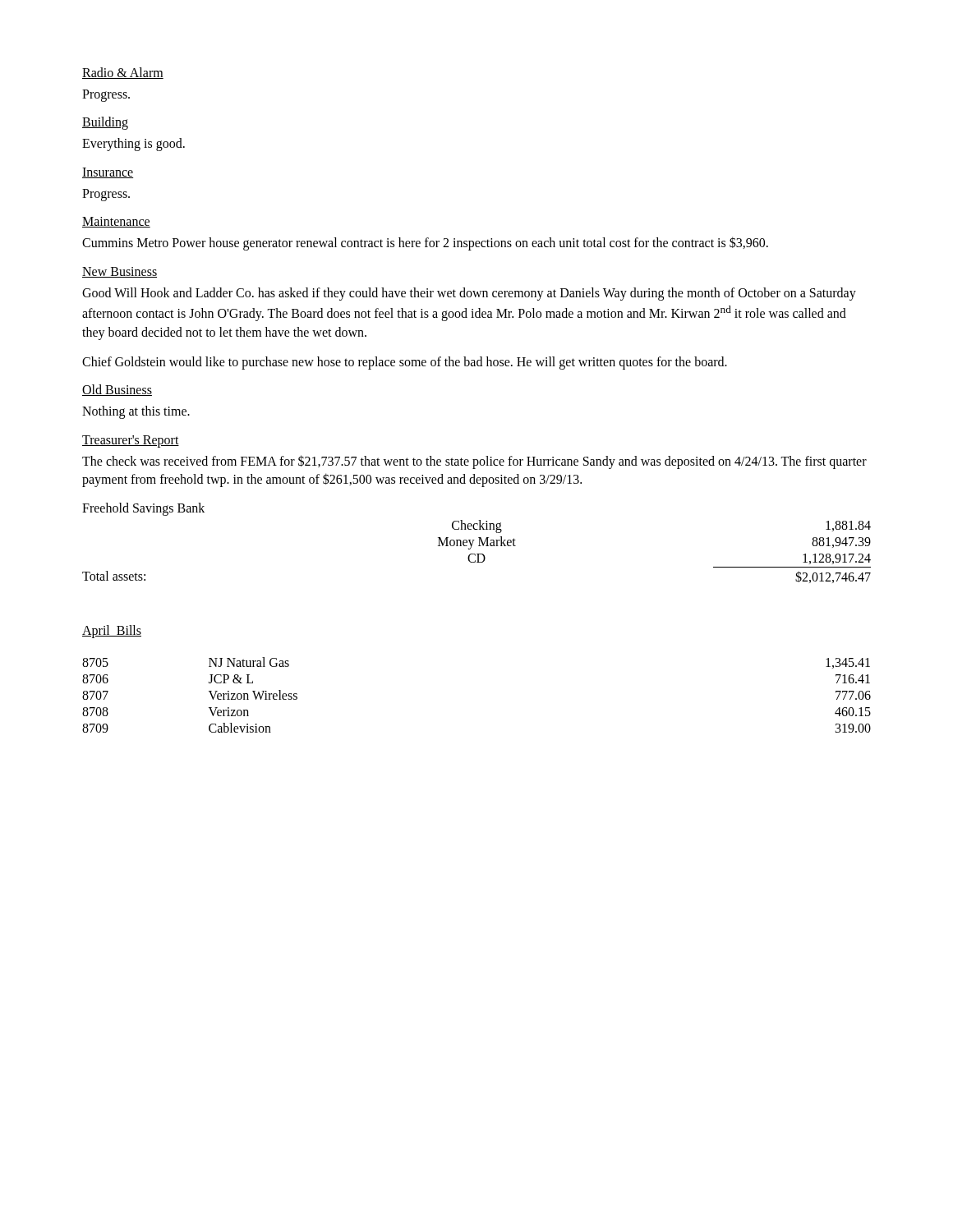Where does it say "April Bills"?
Image resolution: width=953 pixels, height=1232 pixels.
click(x=112, y=631)
